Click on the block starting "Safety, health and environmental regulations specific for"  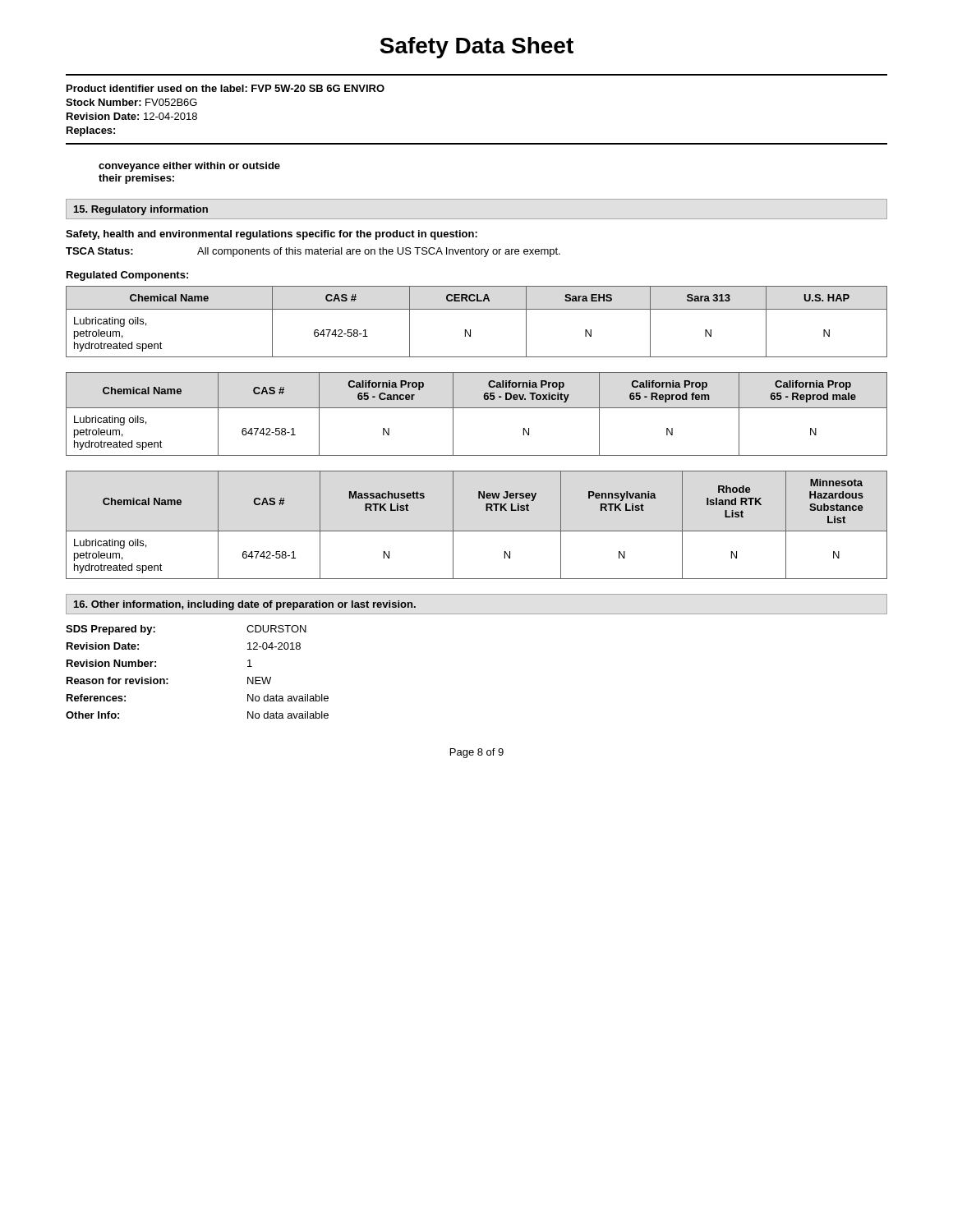[476, 234]
